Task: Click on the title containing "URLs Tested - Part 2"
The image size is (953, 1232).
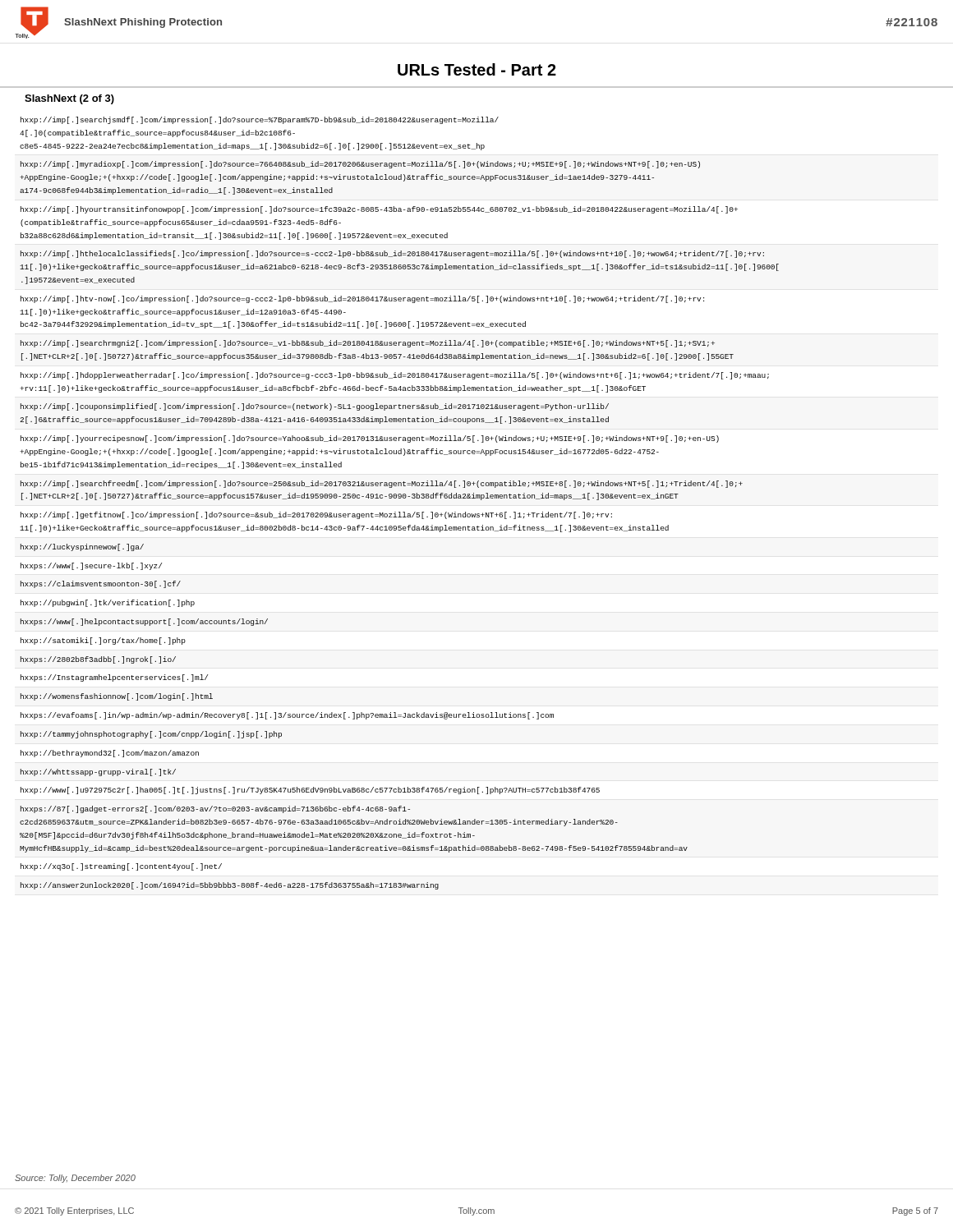Action: coord(476,70)
